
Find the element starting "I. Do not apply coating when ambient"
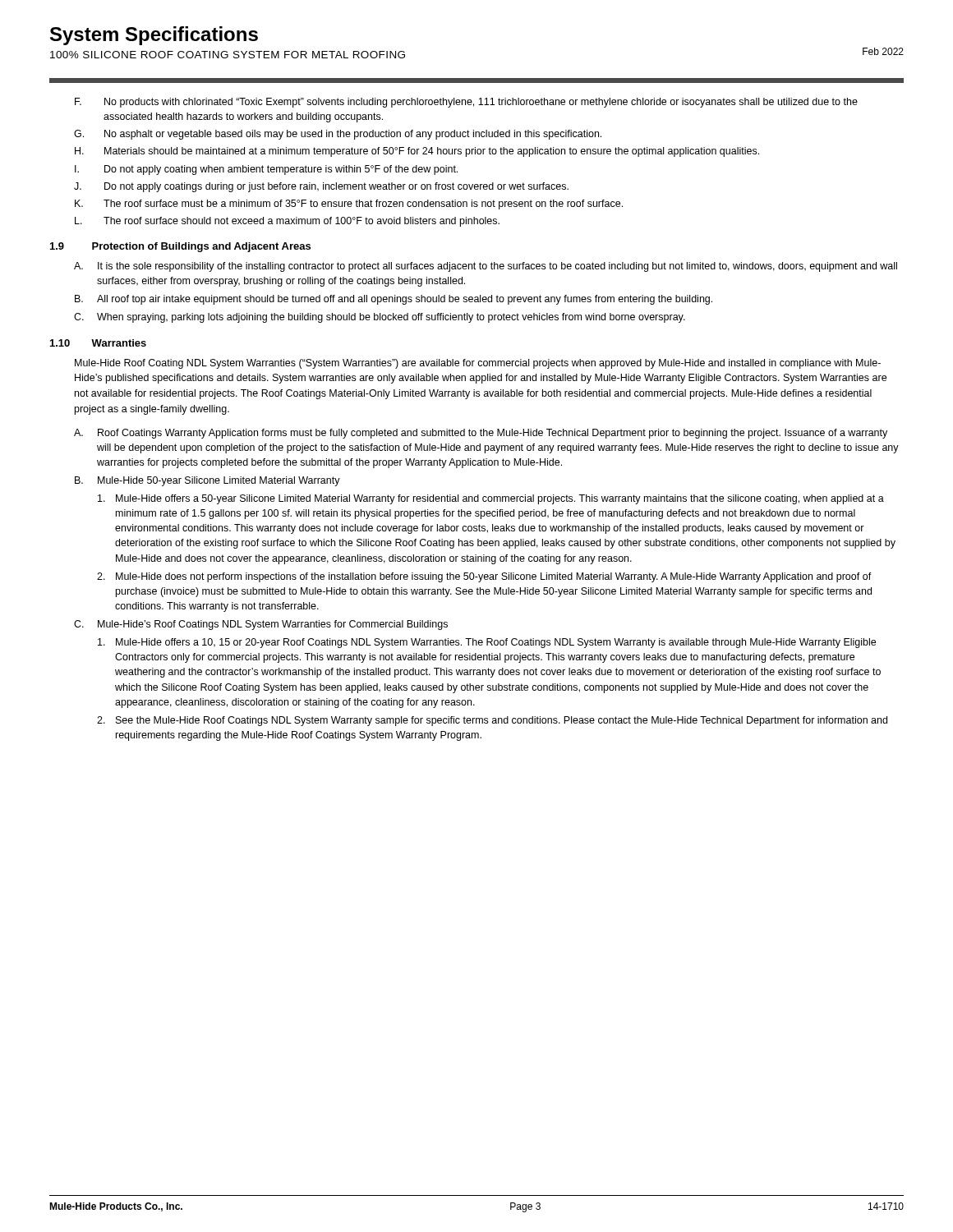[x=266, y=170]
